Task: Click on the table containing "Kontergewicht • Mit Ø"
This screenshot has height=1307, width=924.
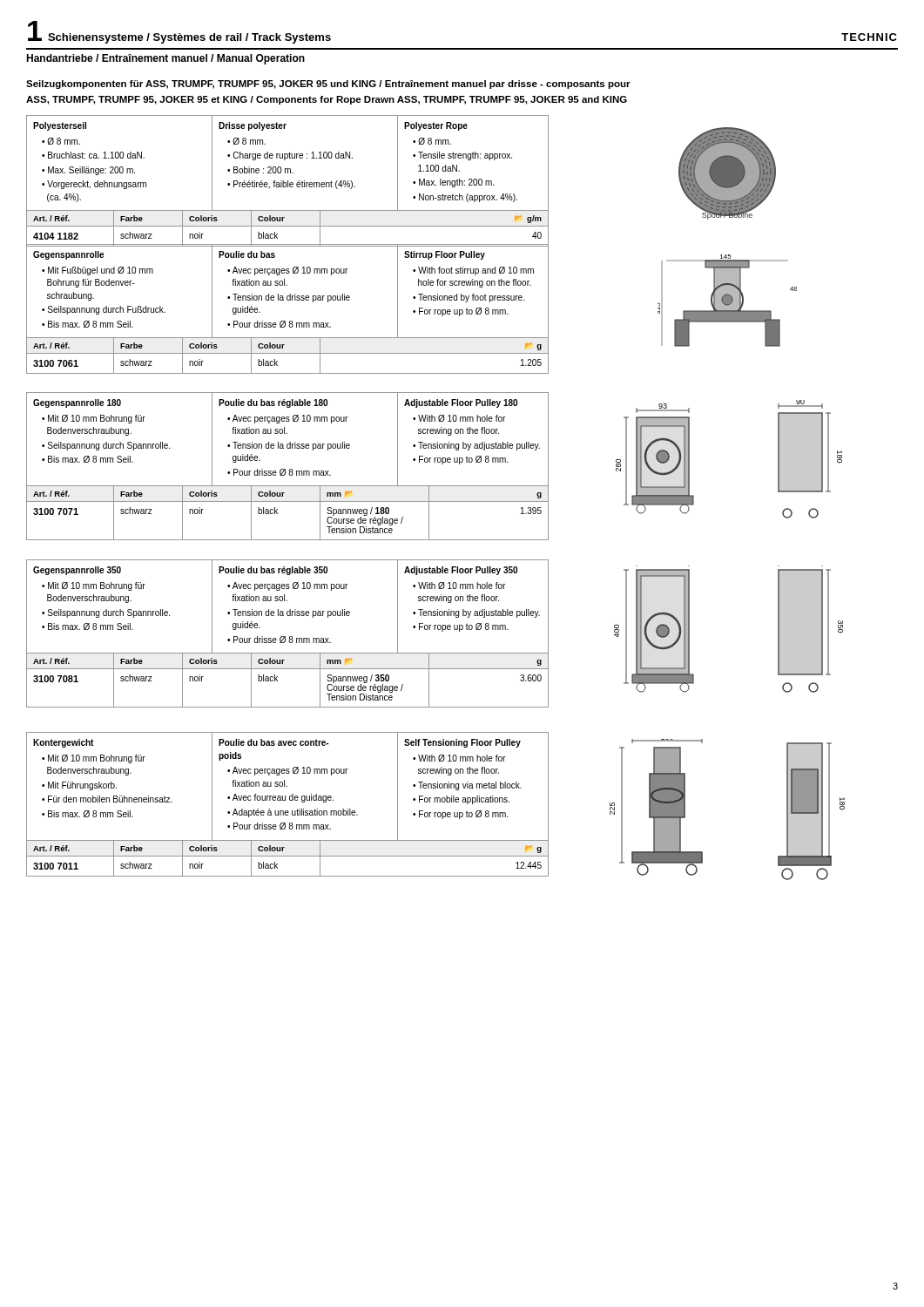Action: tap(287, 804)
